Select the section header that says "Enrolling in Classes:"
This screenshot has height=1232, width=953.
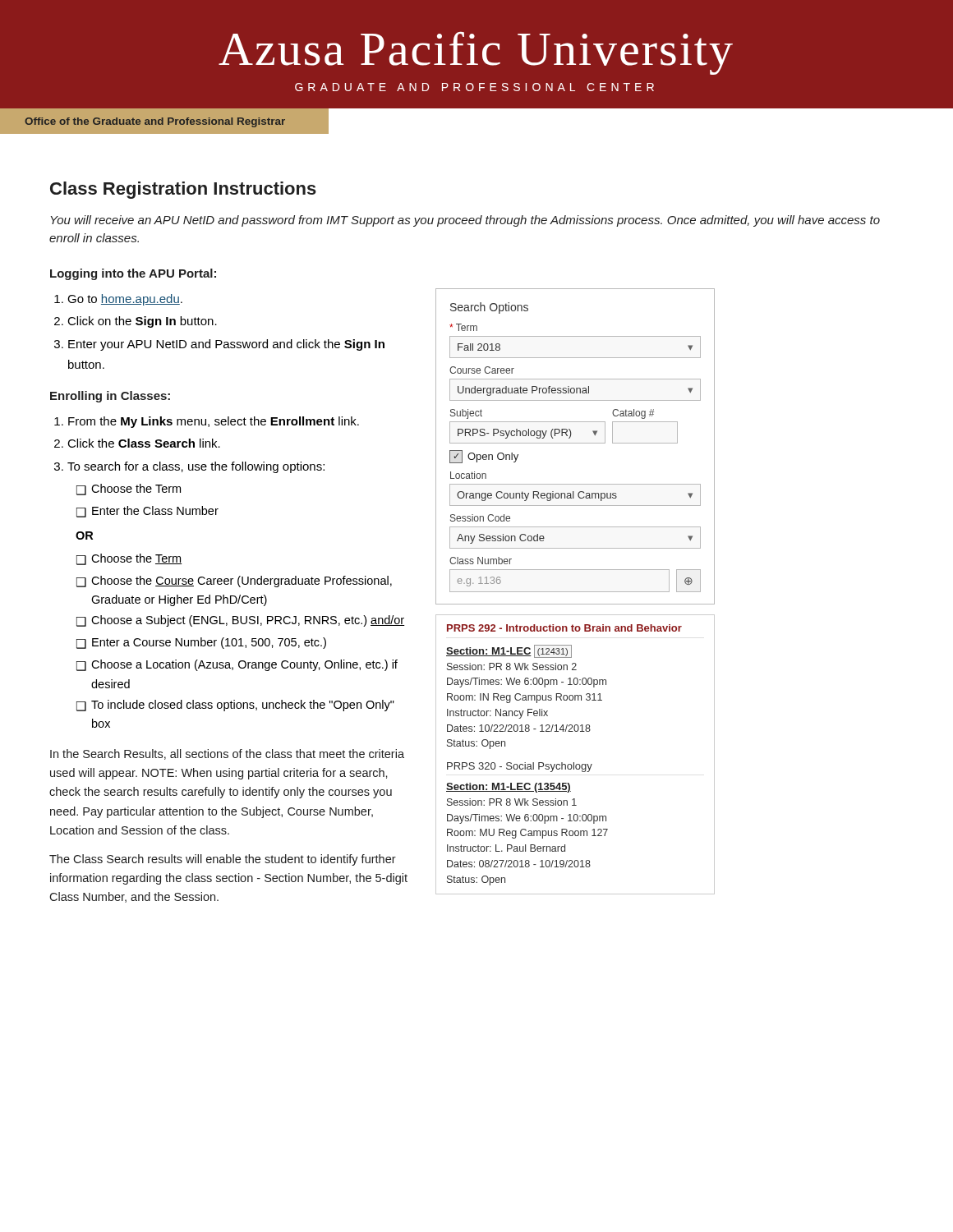(110, 395)
